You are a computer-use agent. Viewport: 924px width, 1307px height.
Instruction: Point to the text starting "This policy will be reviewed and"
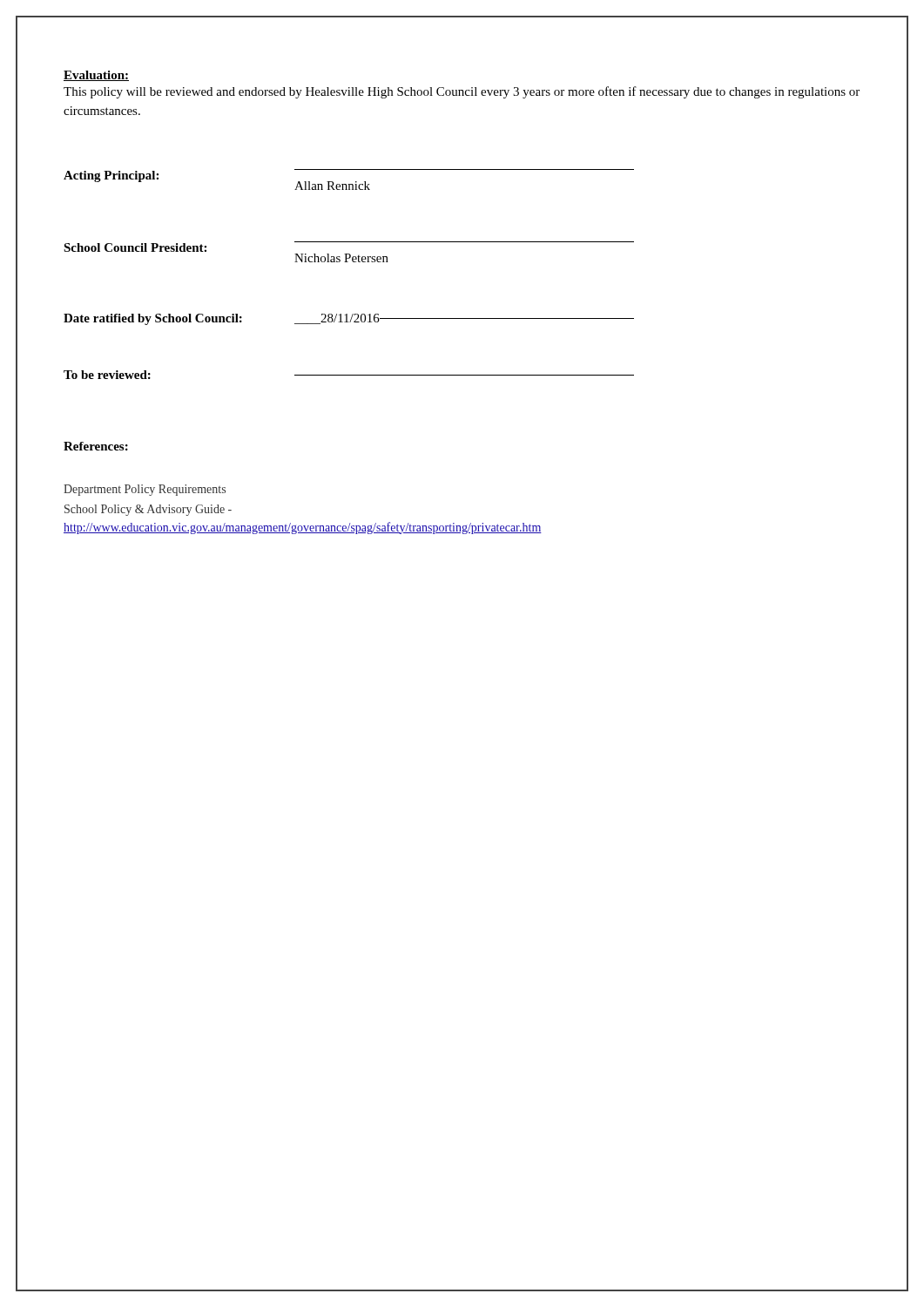(x=462, y=101)
